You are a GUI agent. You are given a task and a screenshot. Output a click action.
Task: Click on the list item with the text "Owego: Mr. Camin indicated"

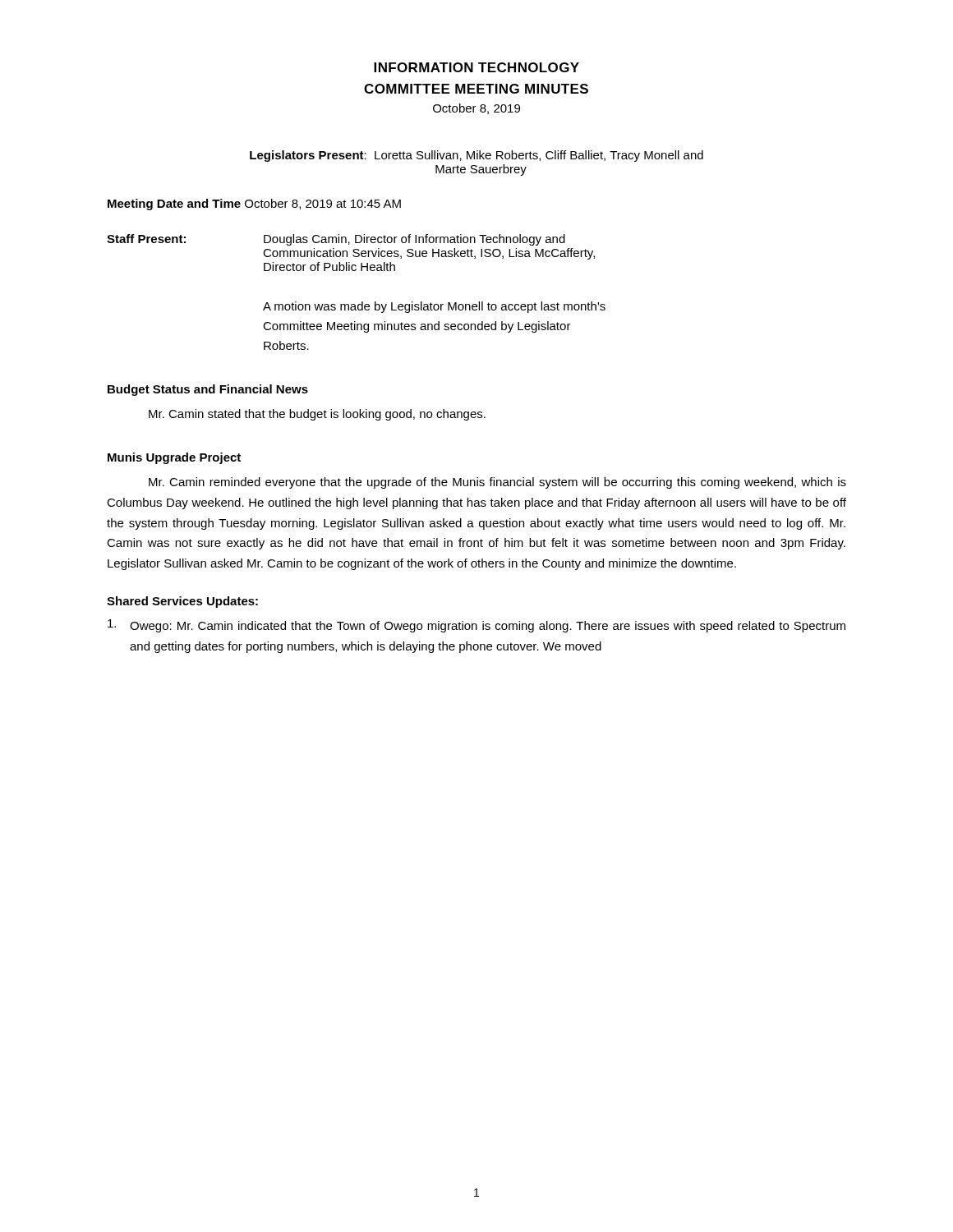[476, 636]
